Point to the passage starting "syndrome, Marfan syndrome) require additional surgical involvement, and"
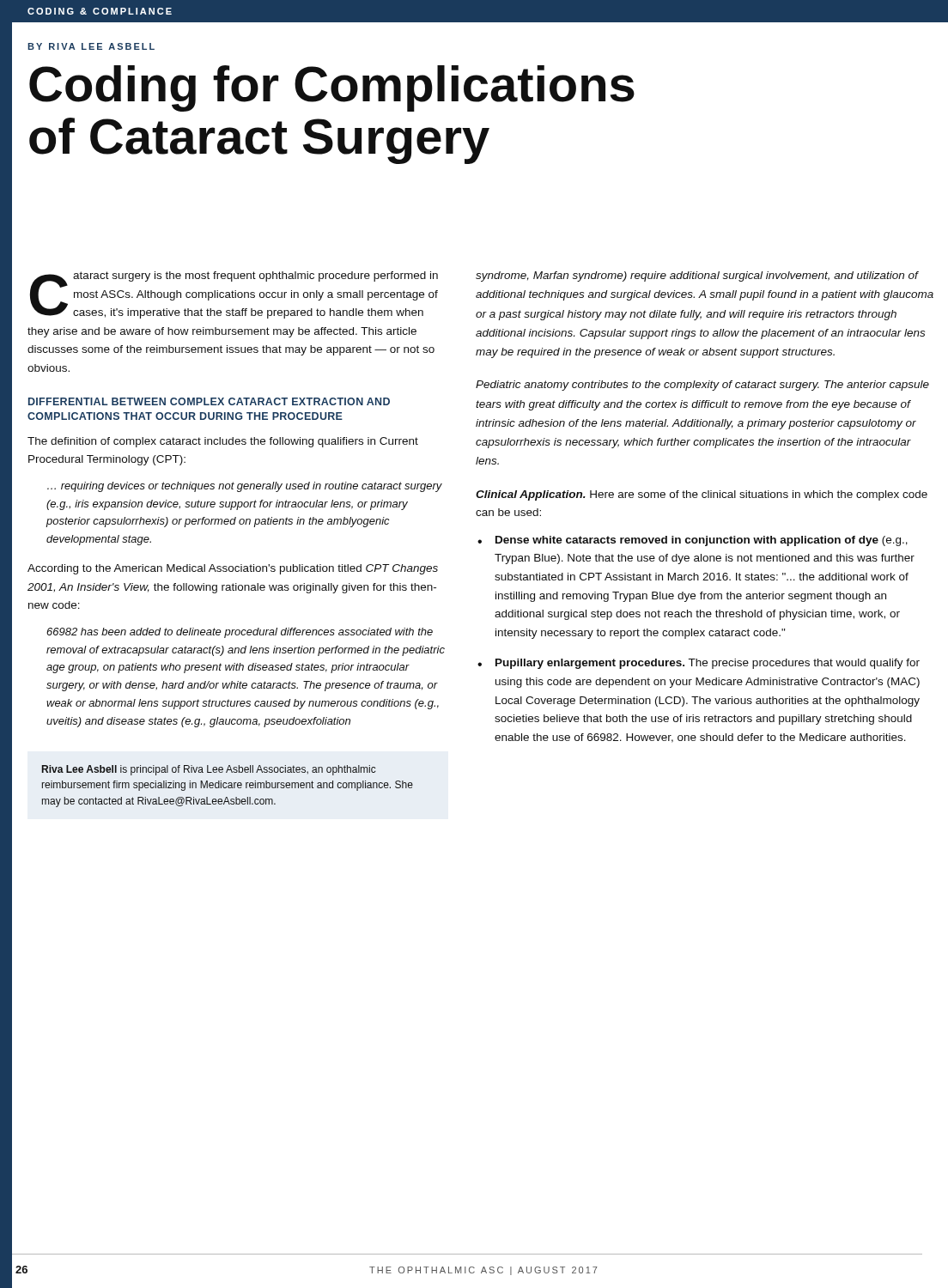The image size is (948, 1288). point(705,313)
